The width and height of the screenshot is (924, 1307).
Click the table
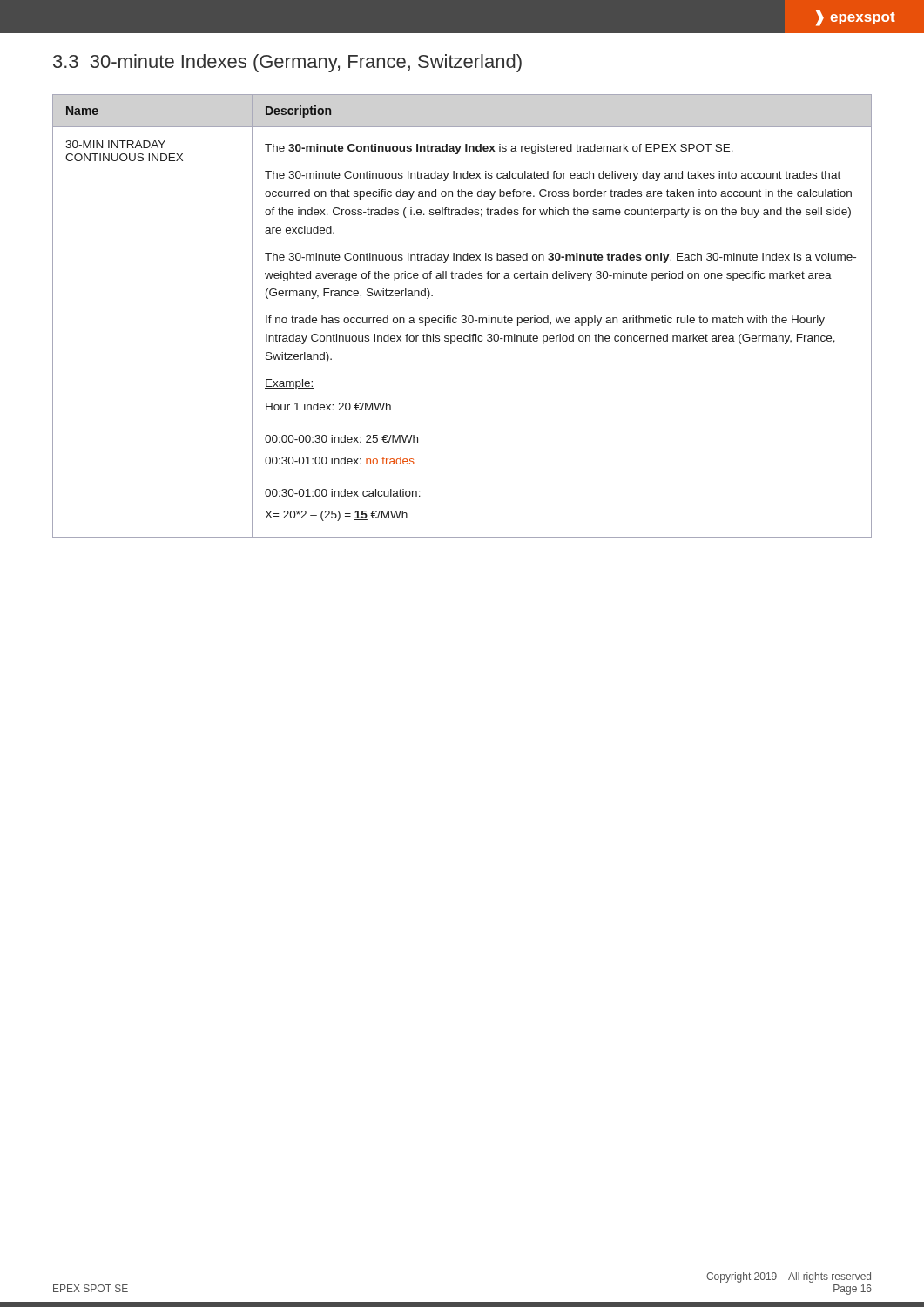[462, 316]
